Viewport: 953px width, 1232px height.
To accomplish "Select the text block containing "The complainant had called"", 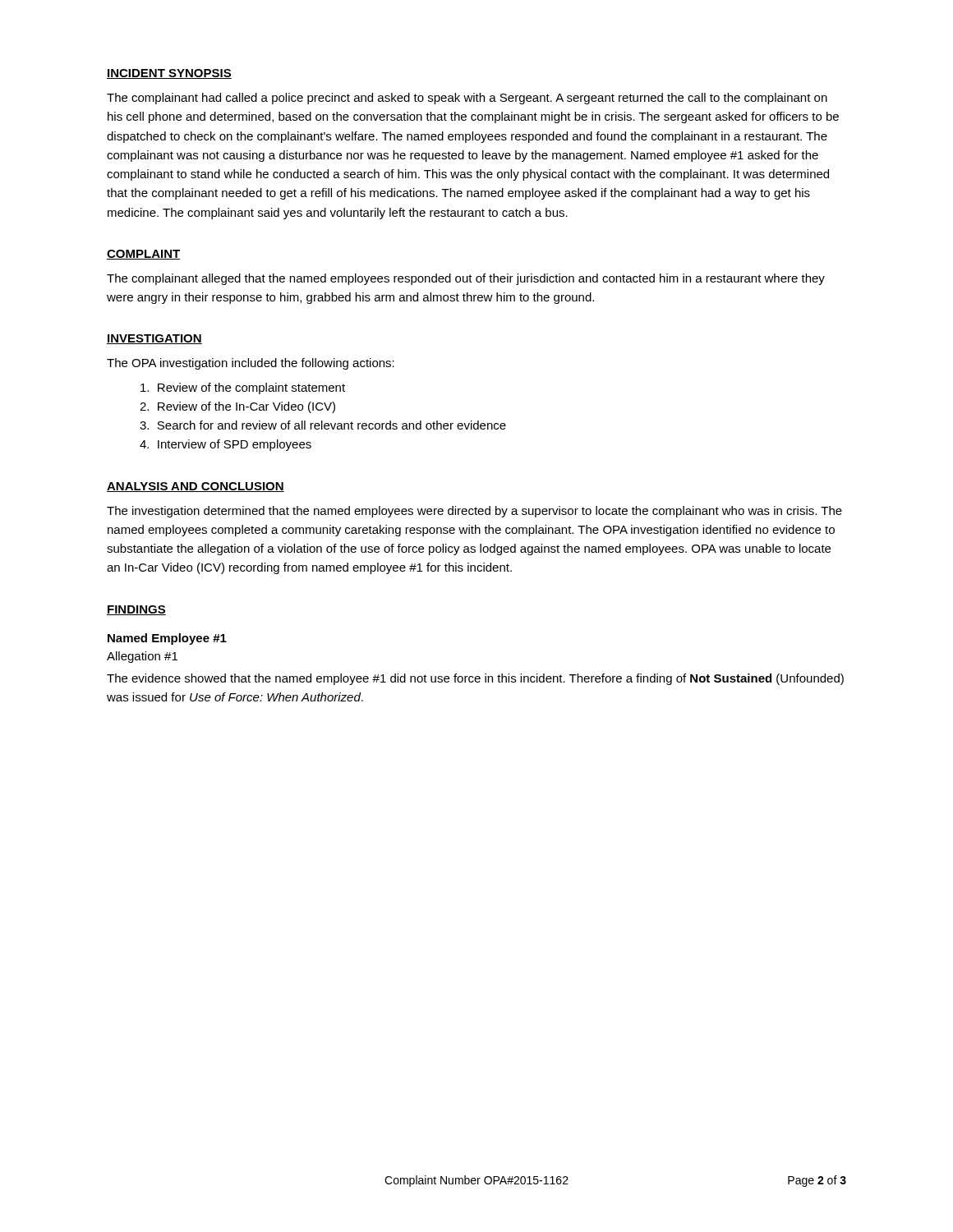I will pyautogui.click(x=476, y=155).
